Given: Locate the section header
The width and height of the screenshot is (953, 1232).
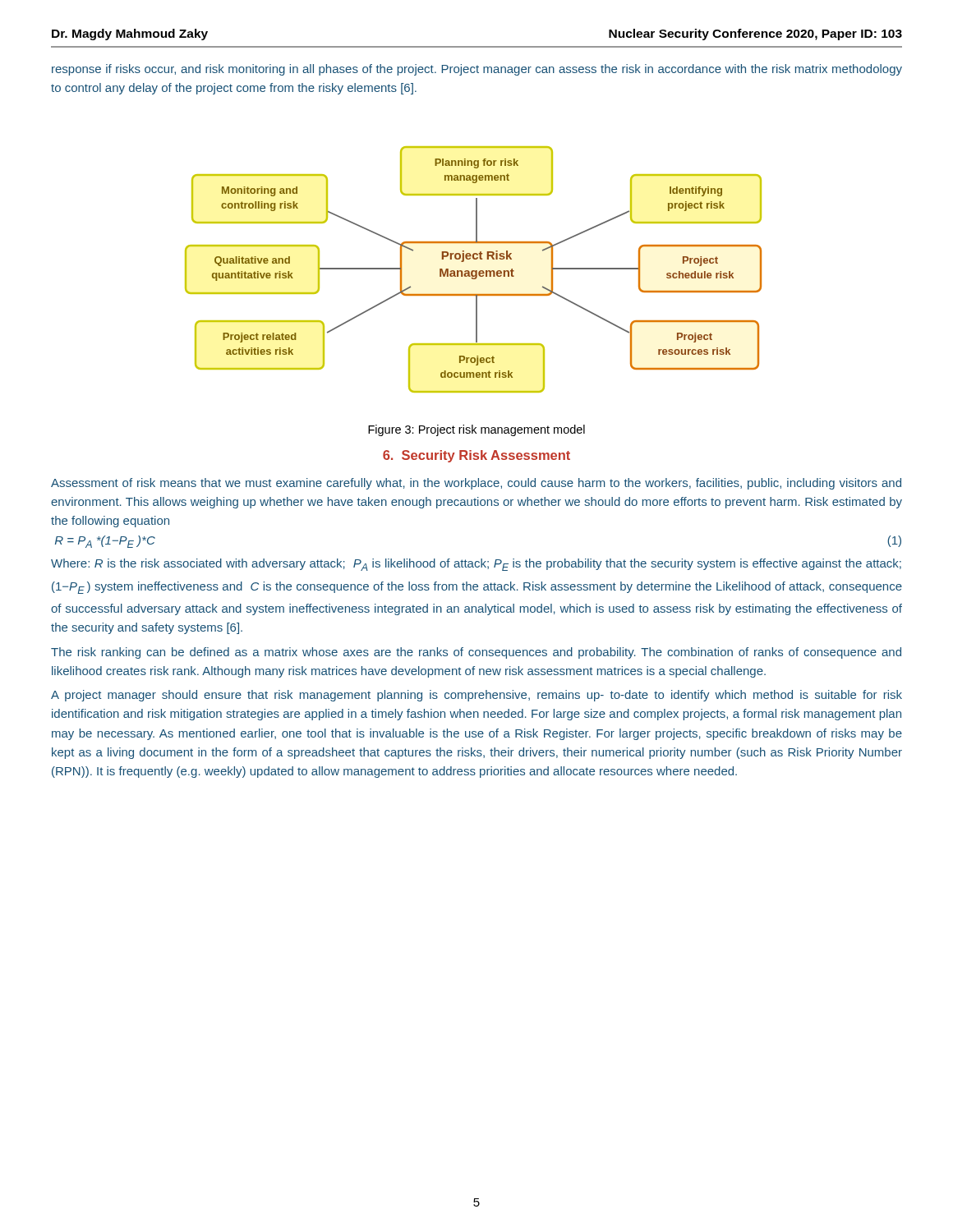Looking at the screenshot, I should click(476, 455).
